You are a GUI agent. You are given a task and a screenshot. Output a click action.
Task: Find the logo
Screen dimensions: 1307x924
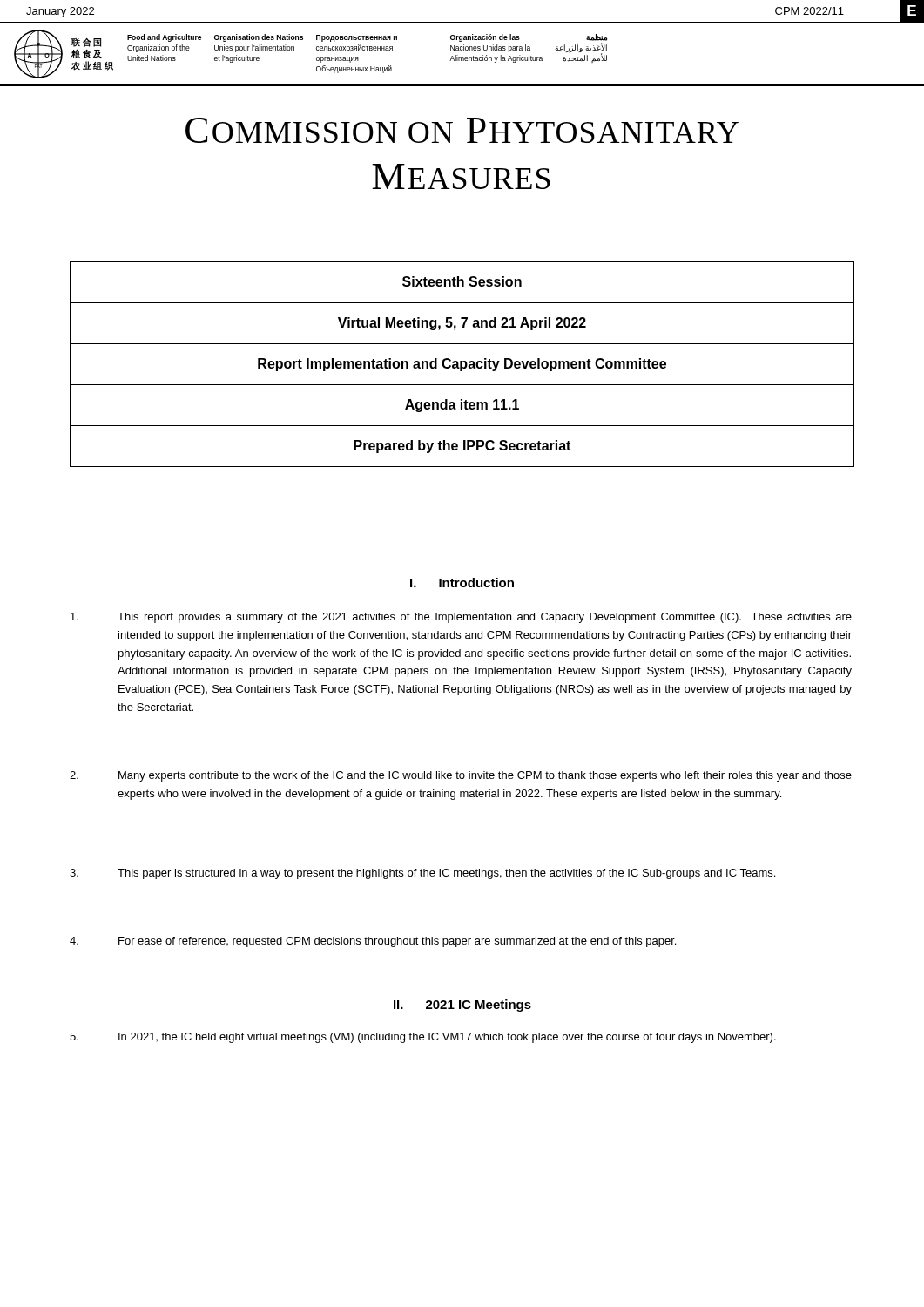pos(462,55)
